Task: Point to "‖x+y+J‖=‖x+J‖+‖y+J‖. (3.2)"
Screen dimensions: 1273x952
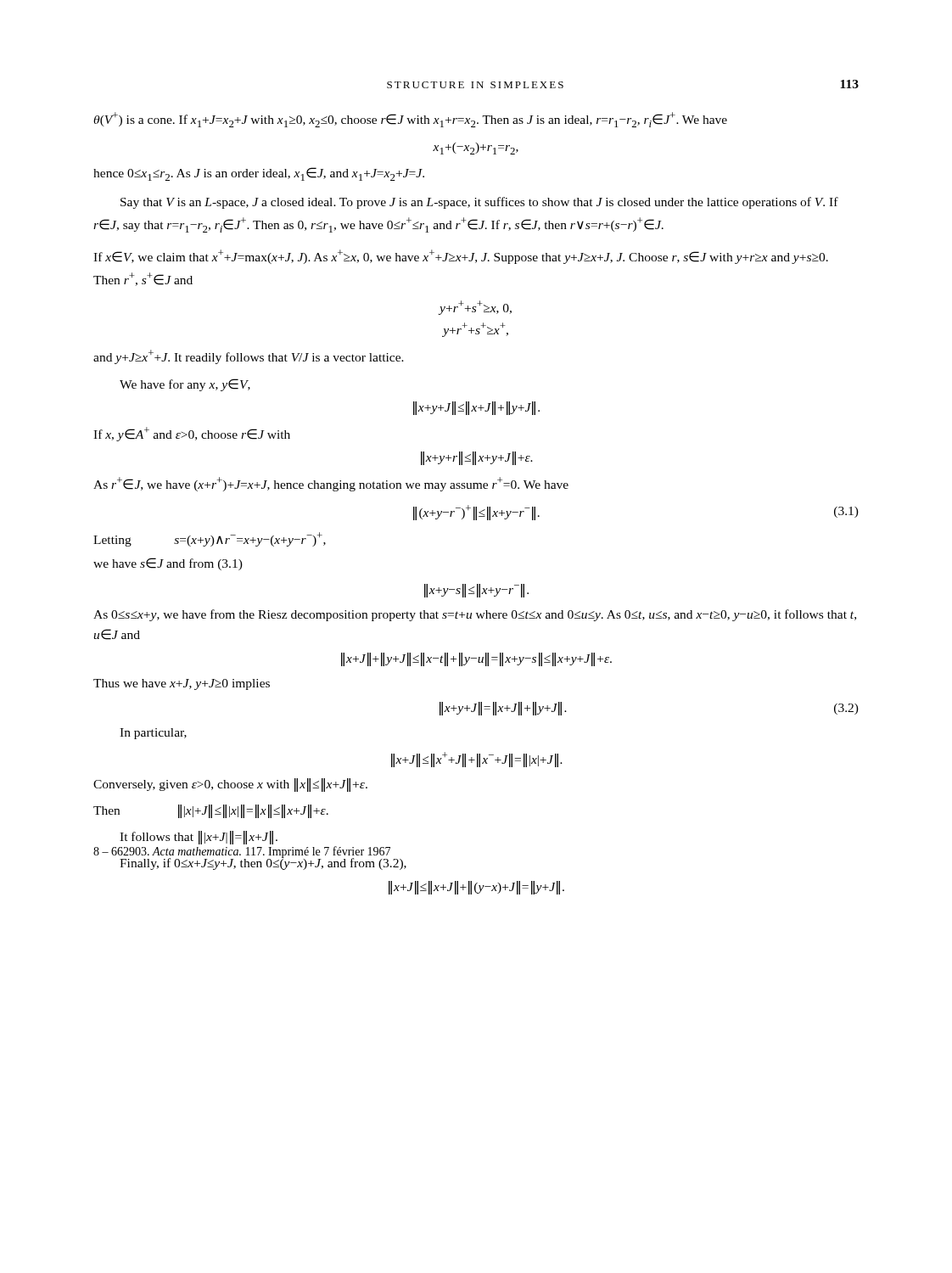Action: coord(500,708)
